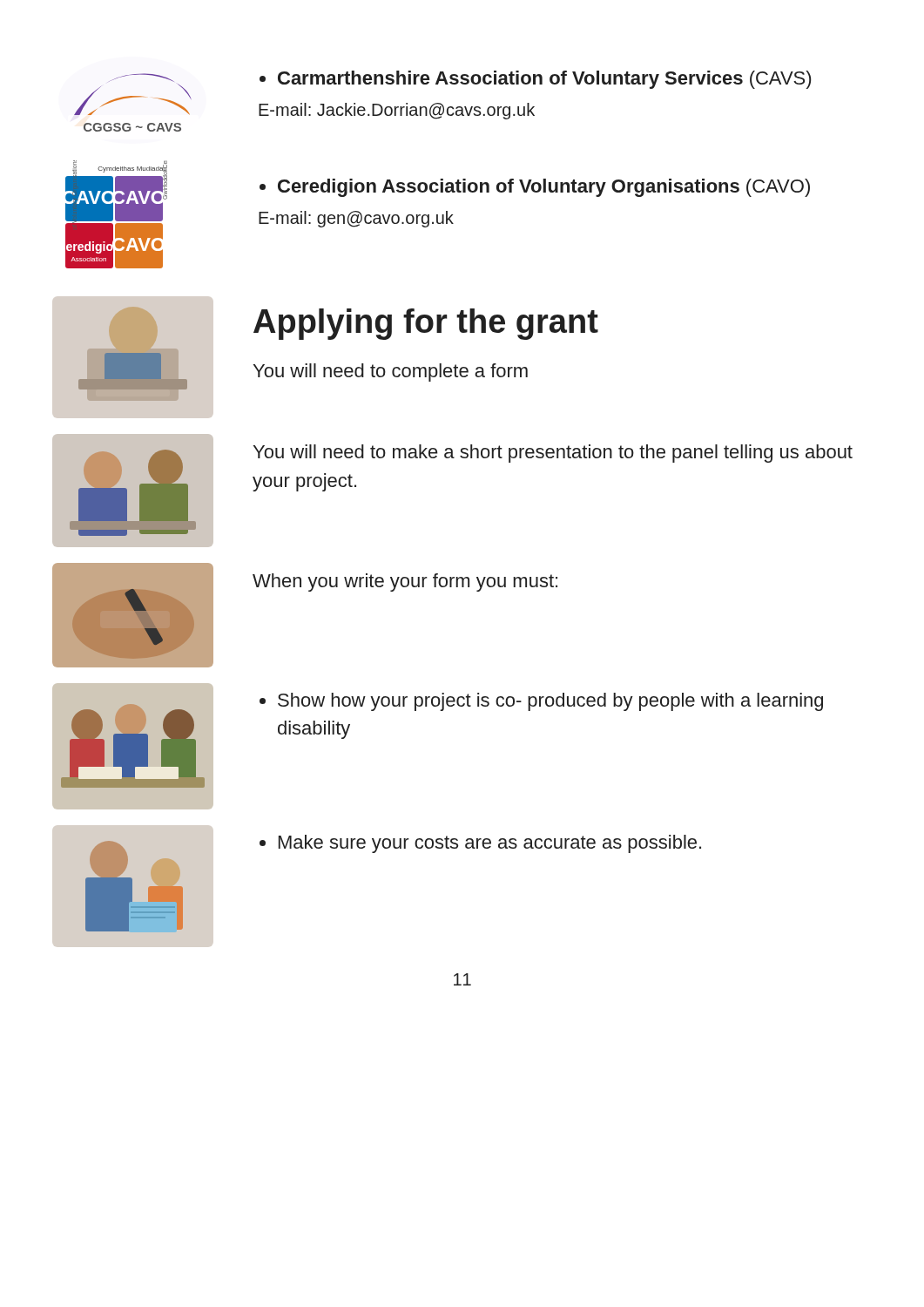Find the list item with the text "Ceredigion Association of Voluntary Organisations (CAVO)"

click(x=562, y=202)
